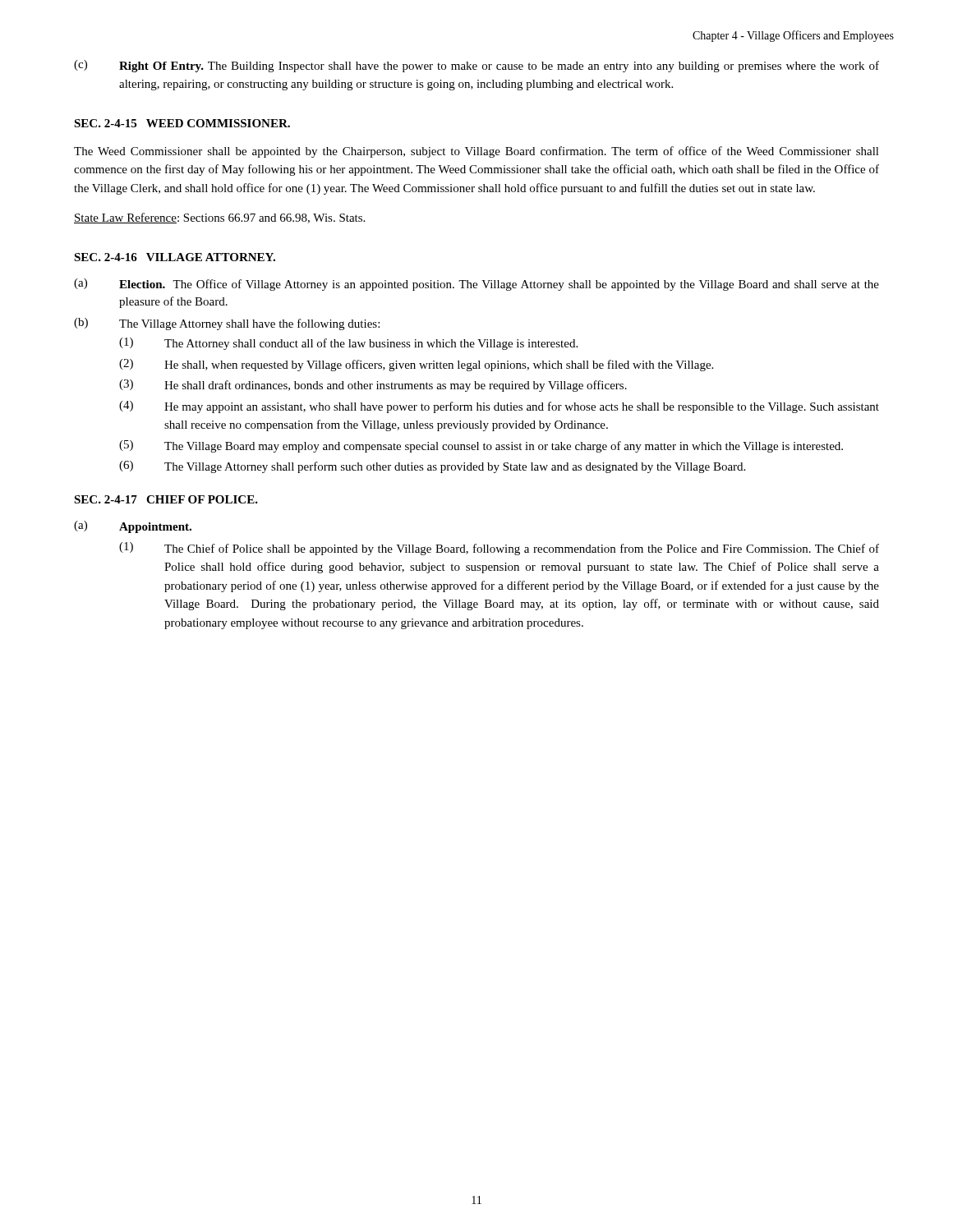Find the element starting "SEC. 2-4-17 CHIEF"
This screenshot has width=953, height=1232.
click(x=166, y=499)
